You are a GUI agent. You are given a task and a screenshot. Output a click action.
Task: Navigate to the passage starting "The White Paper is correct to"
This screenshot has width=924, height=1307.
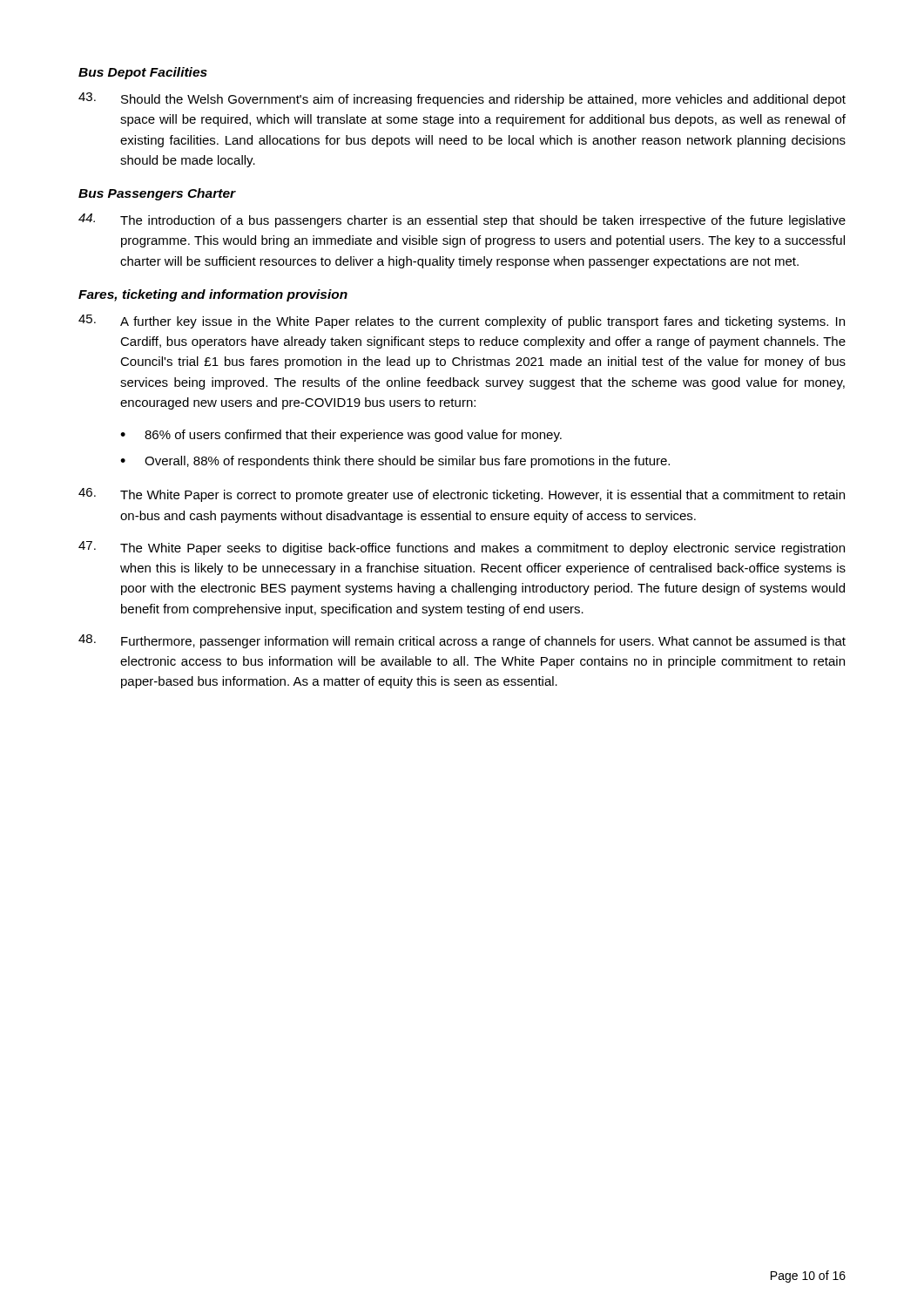coord(462,505)
